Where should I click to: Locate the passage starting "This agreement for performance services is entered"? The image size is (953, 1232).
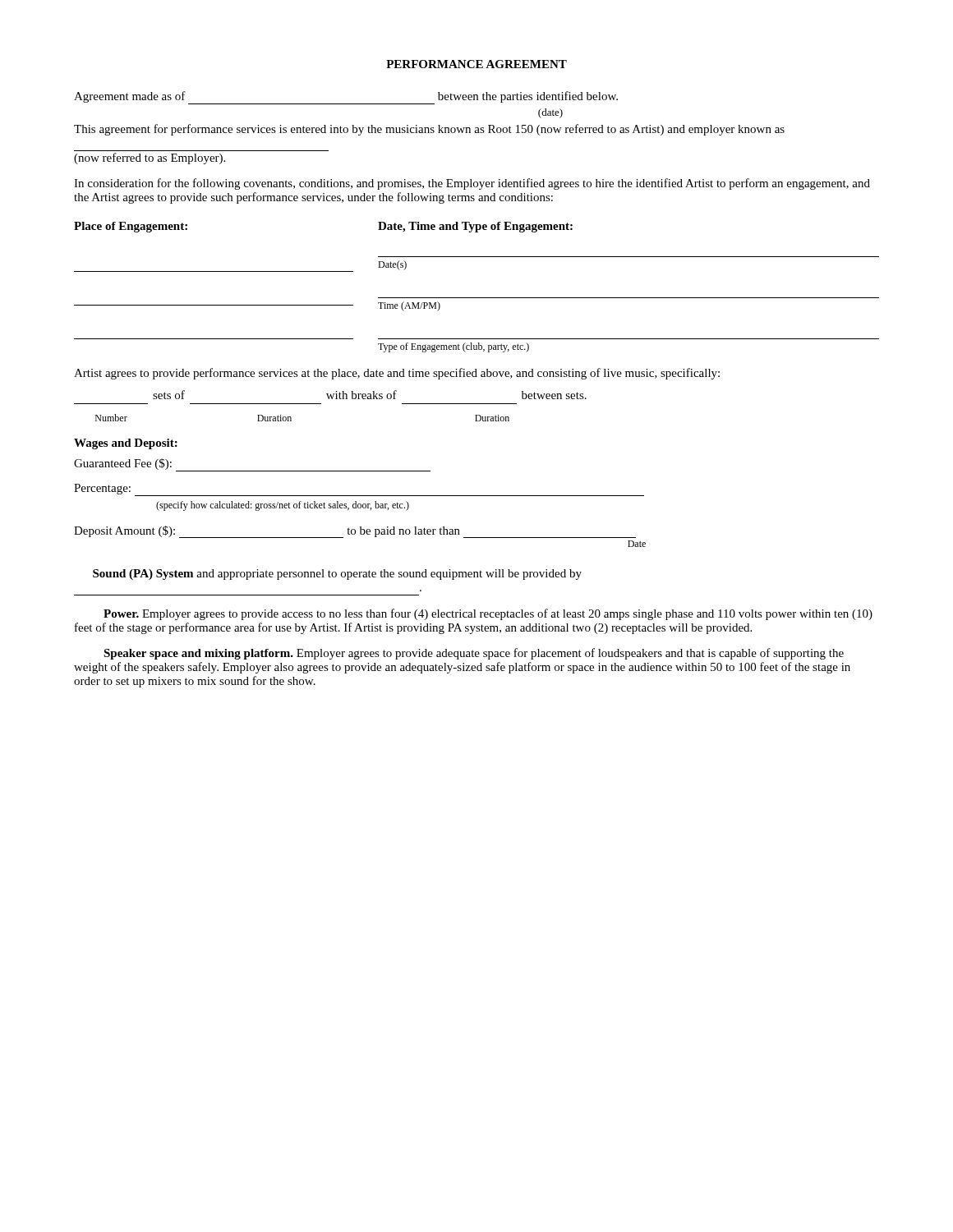click(429, 143)
